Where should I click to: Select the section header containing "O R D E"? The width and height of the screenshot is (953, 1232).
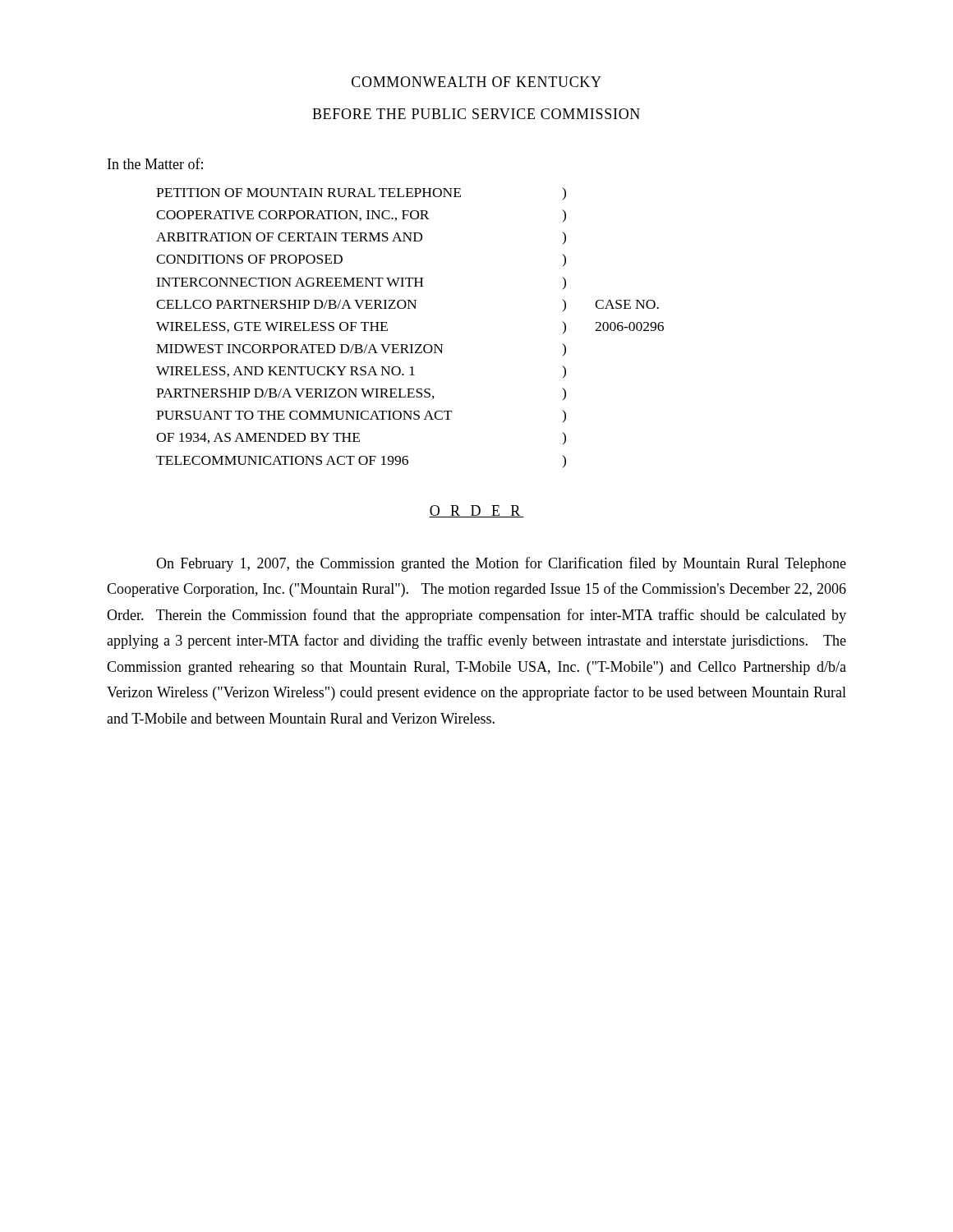[476, 511]
